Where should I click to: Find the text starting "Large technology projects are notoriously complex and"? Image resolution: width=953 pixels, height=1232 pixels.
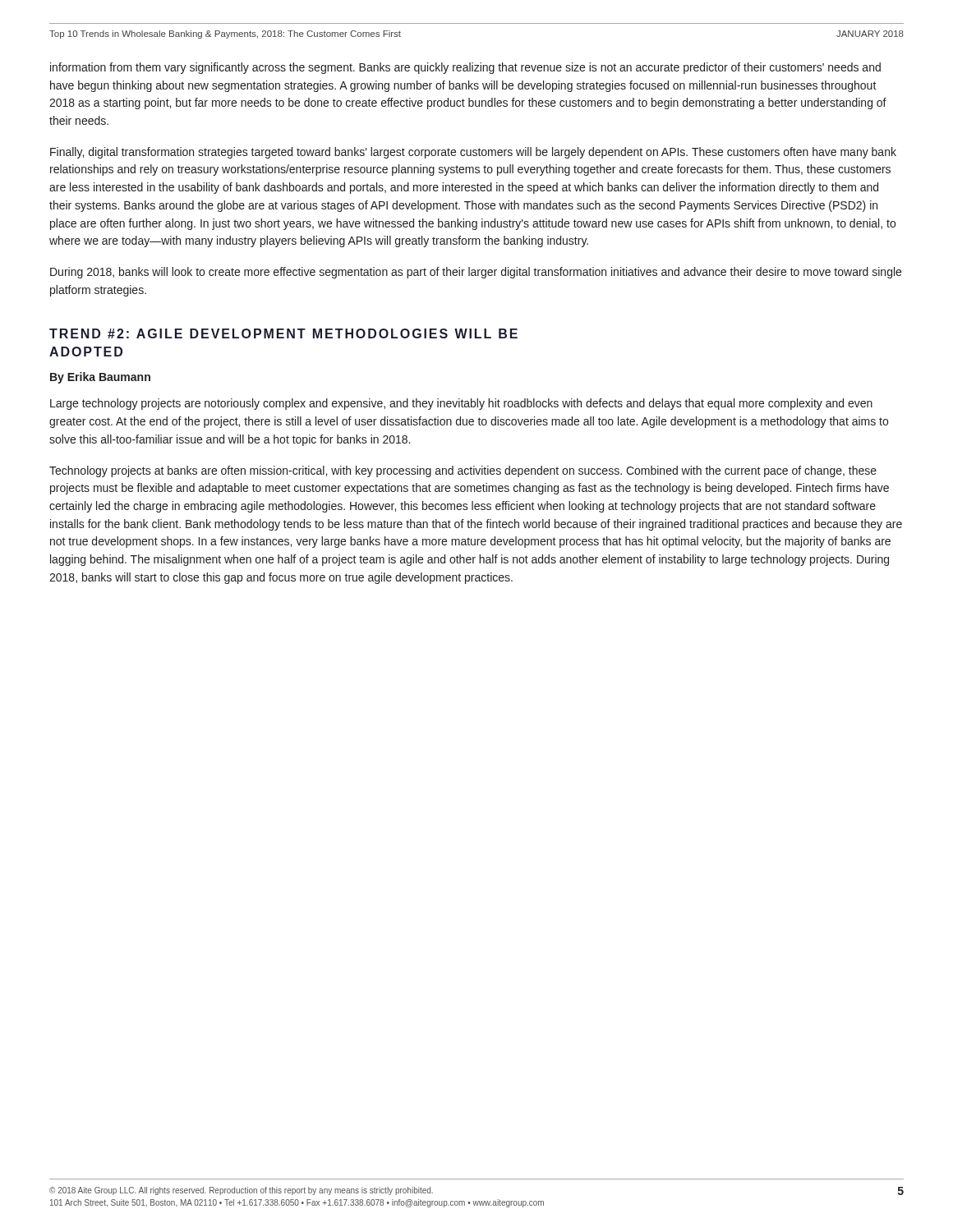coord(469,421)
